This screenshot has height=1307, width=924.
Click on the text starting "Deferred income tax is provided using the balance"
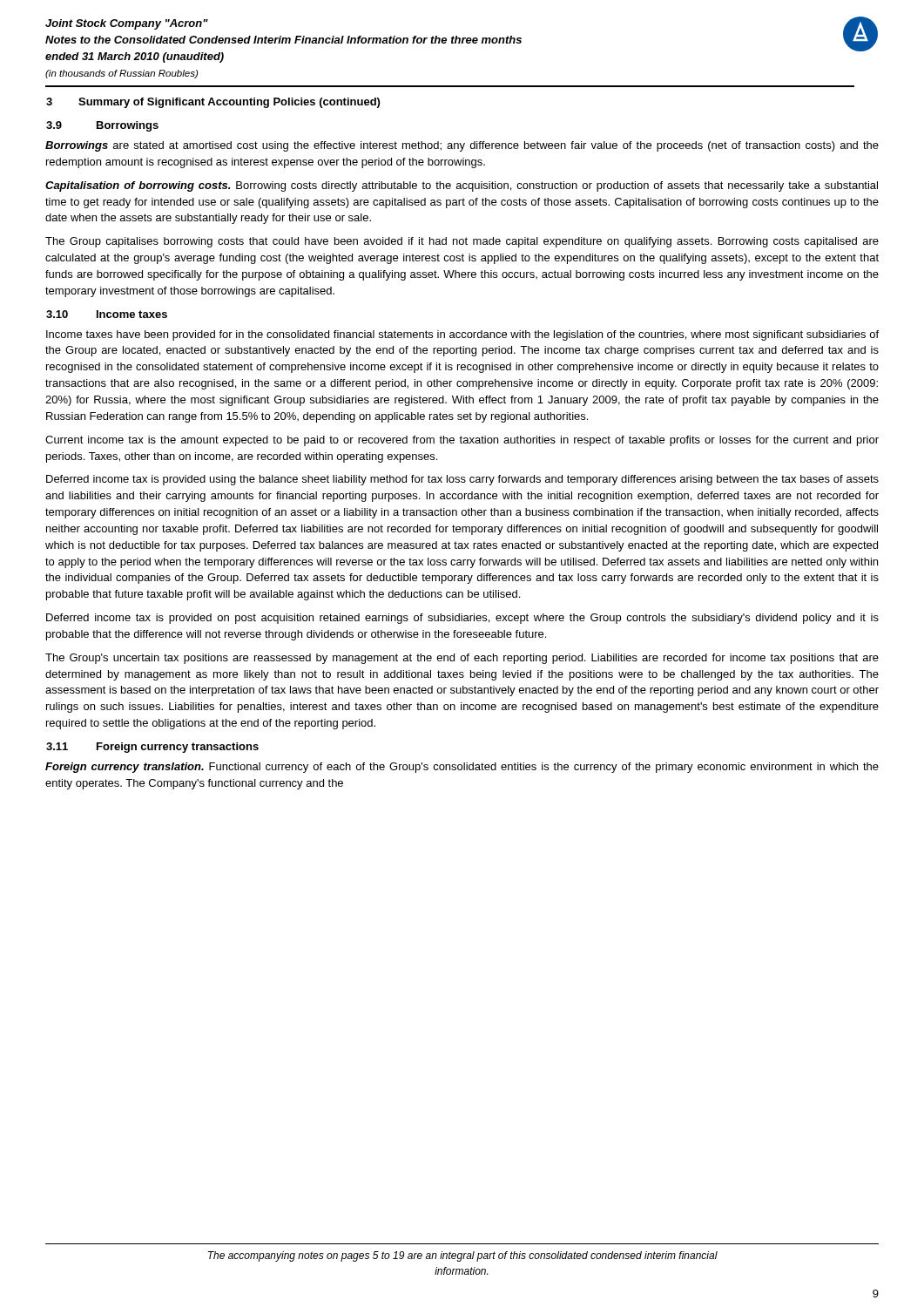click(x=462, y=537)
